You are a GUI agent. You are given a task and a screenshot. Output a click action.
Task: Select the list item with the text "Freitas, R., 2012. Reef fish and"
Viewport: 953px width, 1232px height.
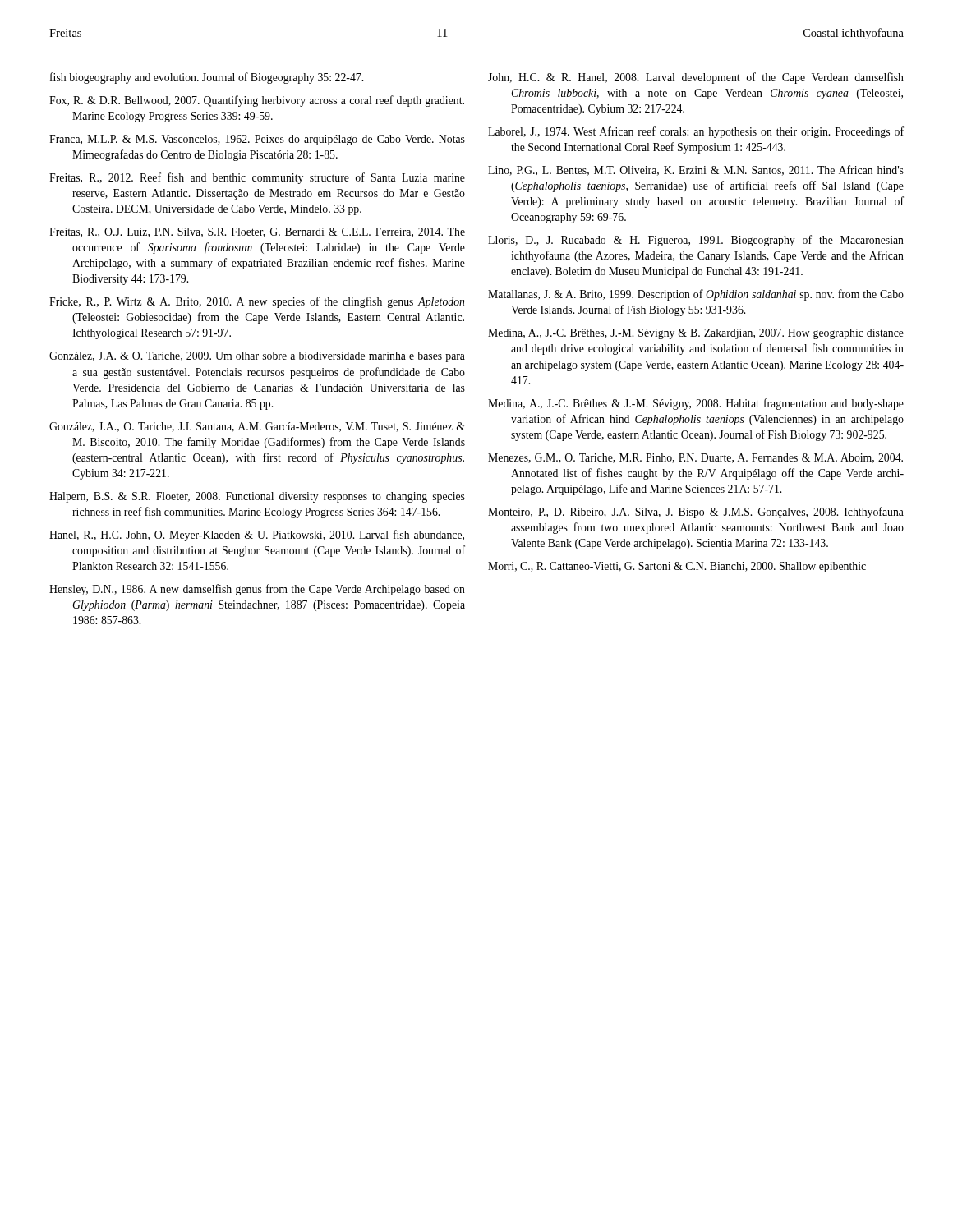(257, 194)
